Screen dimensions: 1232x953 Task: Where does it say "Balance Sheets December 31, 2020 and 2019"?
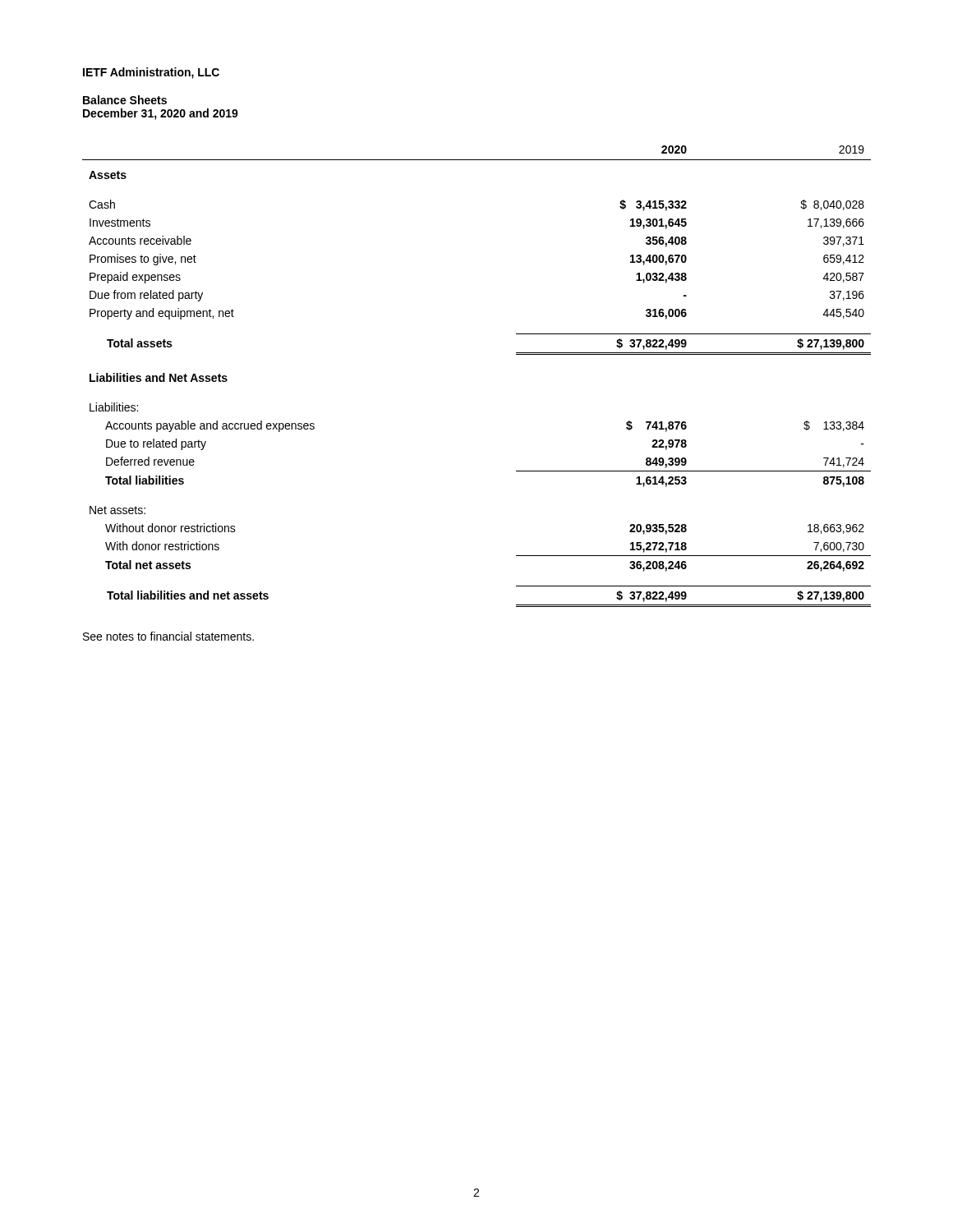point(160,107)
